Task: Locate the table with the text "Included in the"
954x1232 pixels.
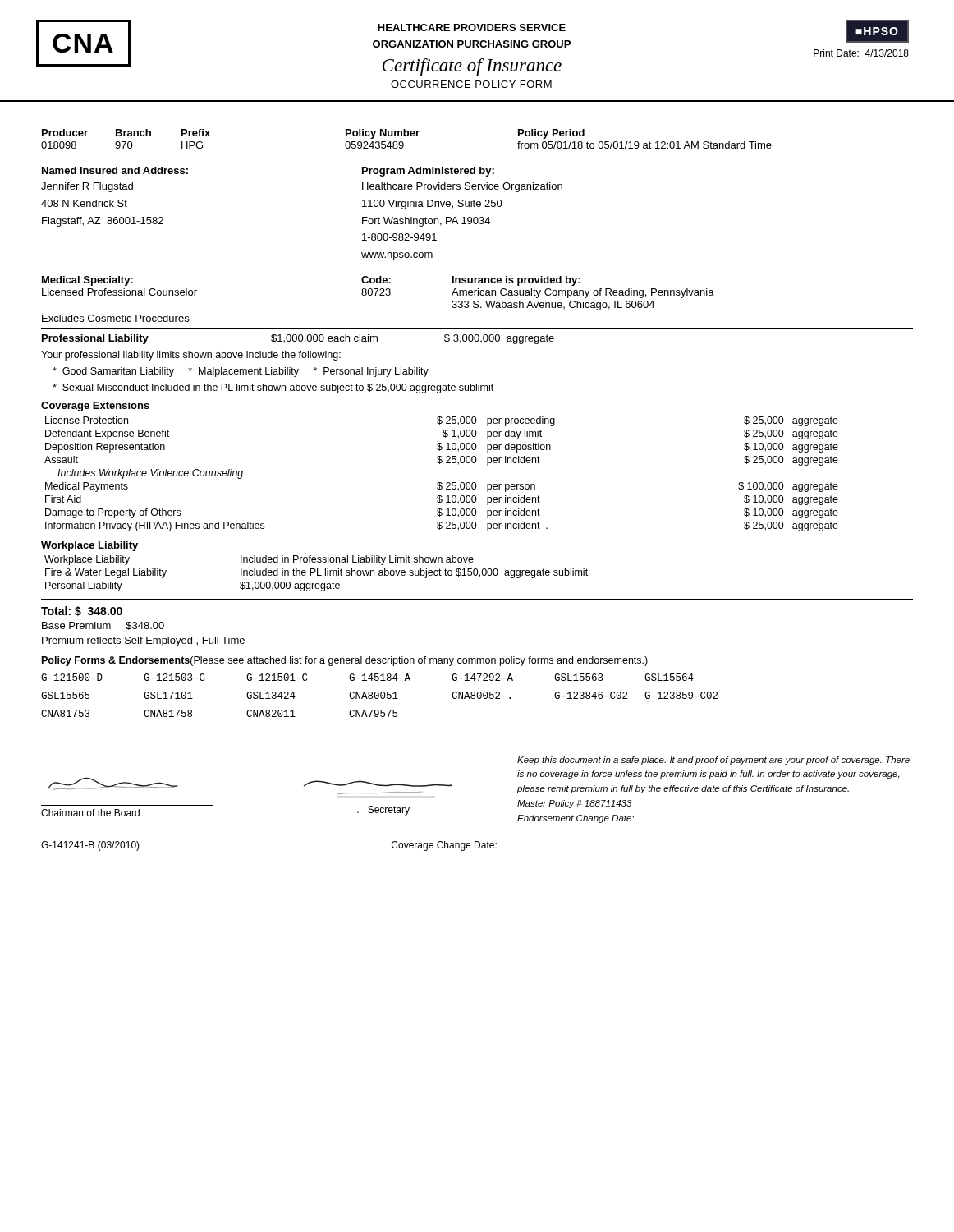Action: coord(477,573)
